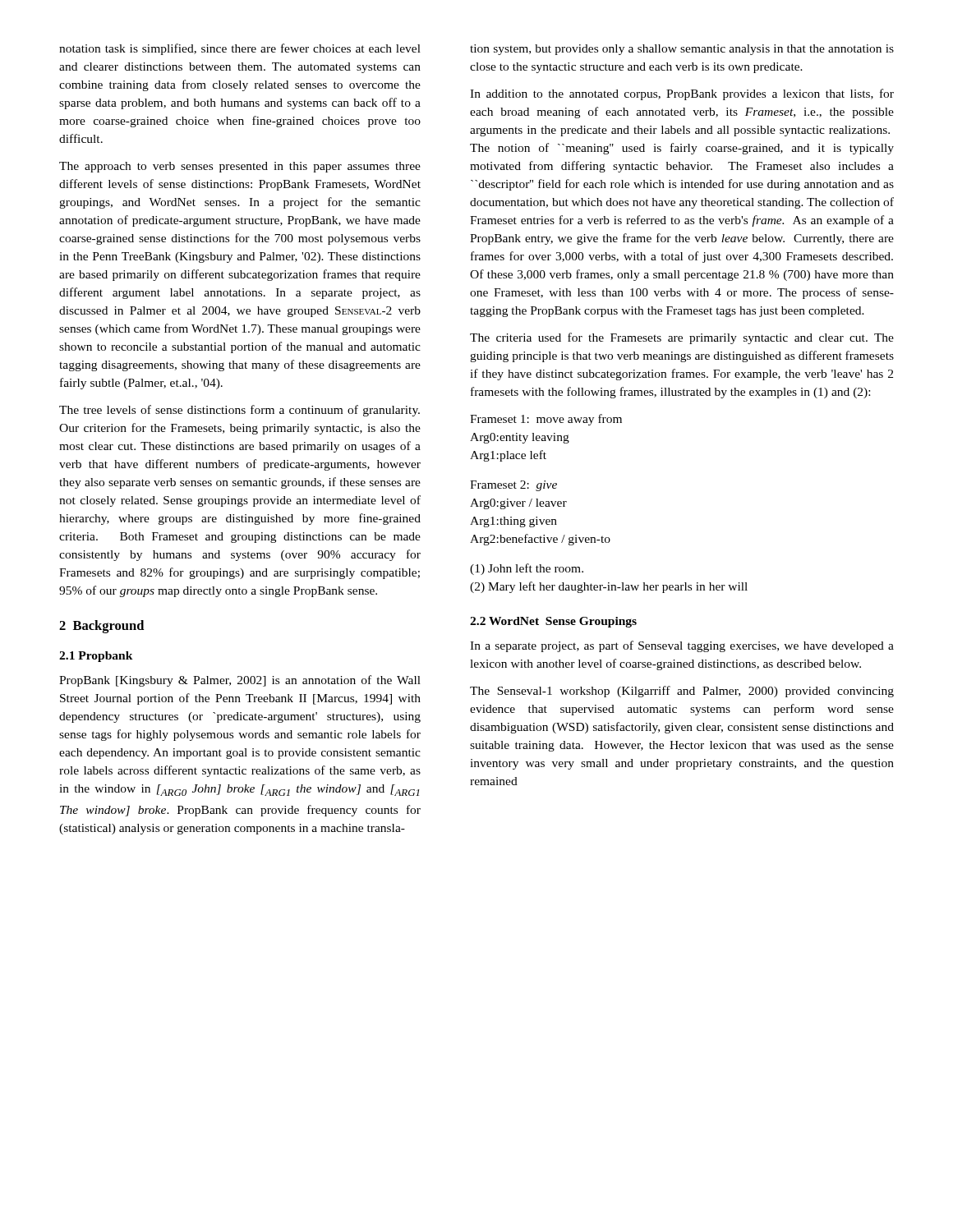
Task: Locate the region starting "In a separate project,"
Action: click(682, 654)
